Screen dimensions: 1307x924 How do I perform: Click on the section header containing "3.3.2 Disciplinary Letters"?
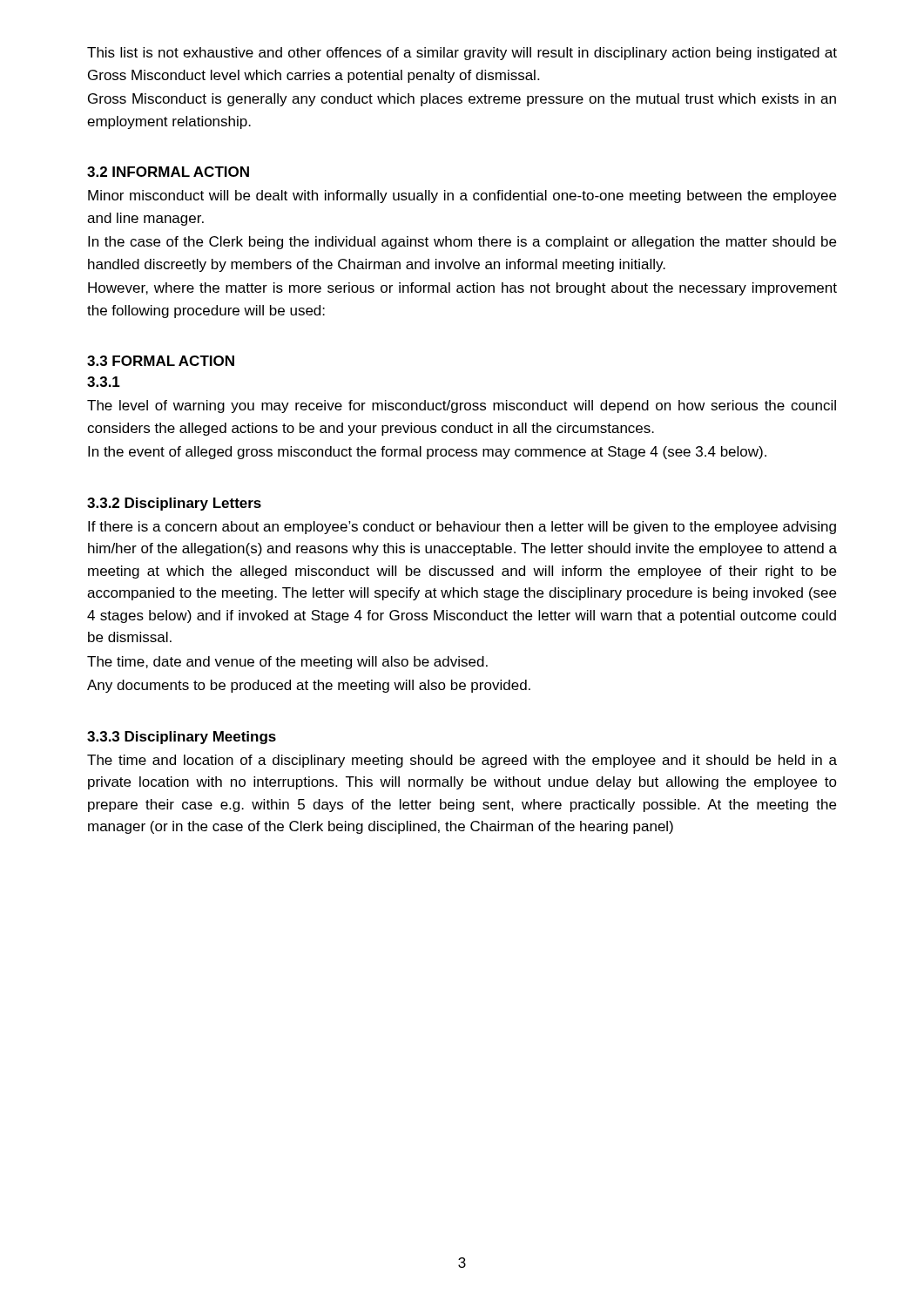pyautogui.click(x=174, y=503)
